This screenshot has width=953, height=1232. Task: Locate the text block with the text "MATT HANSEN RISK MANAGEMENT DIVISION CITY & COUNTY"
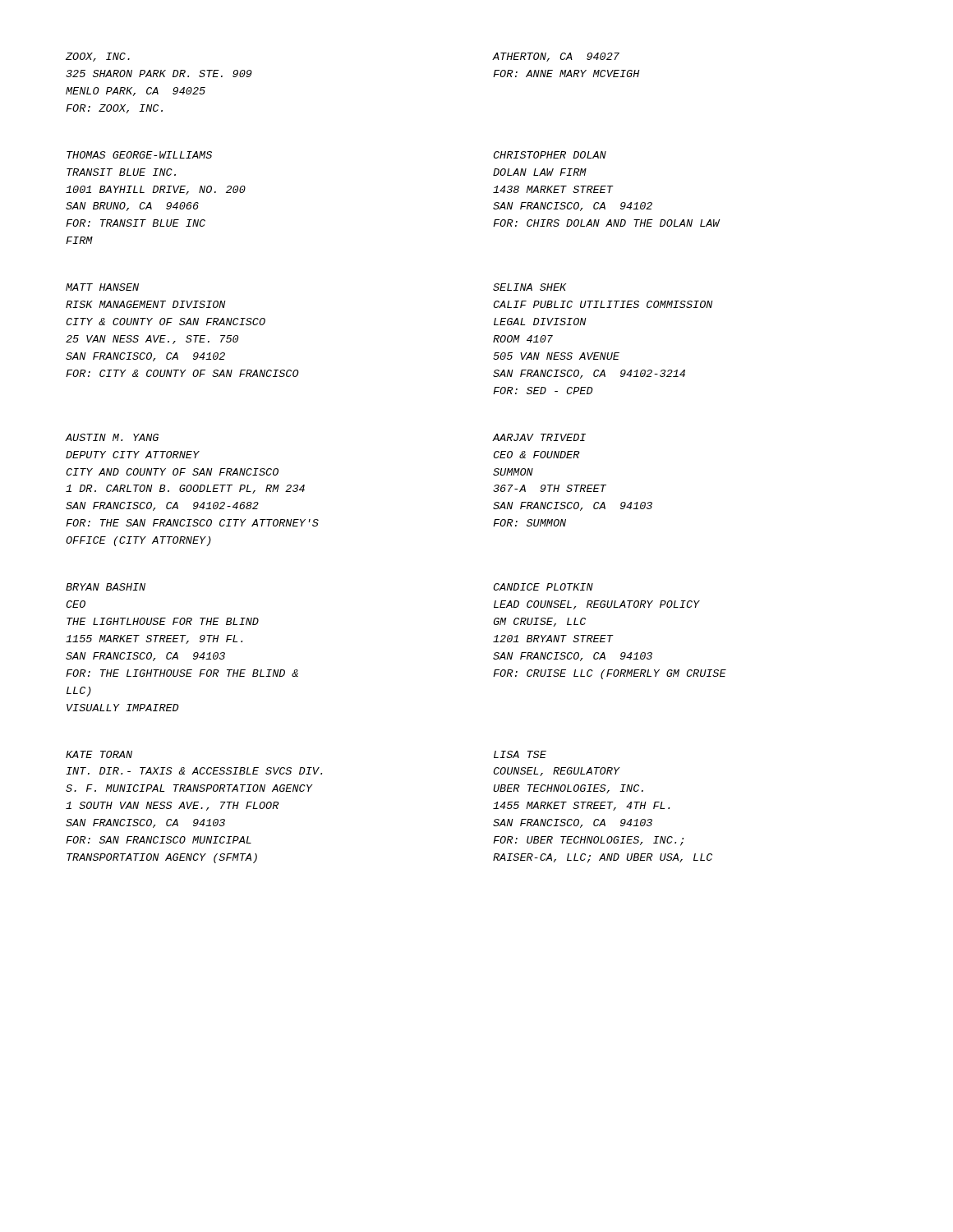(x=182, y=331)
